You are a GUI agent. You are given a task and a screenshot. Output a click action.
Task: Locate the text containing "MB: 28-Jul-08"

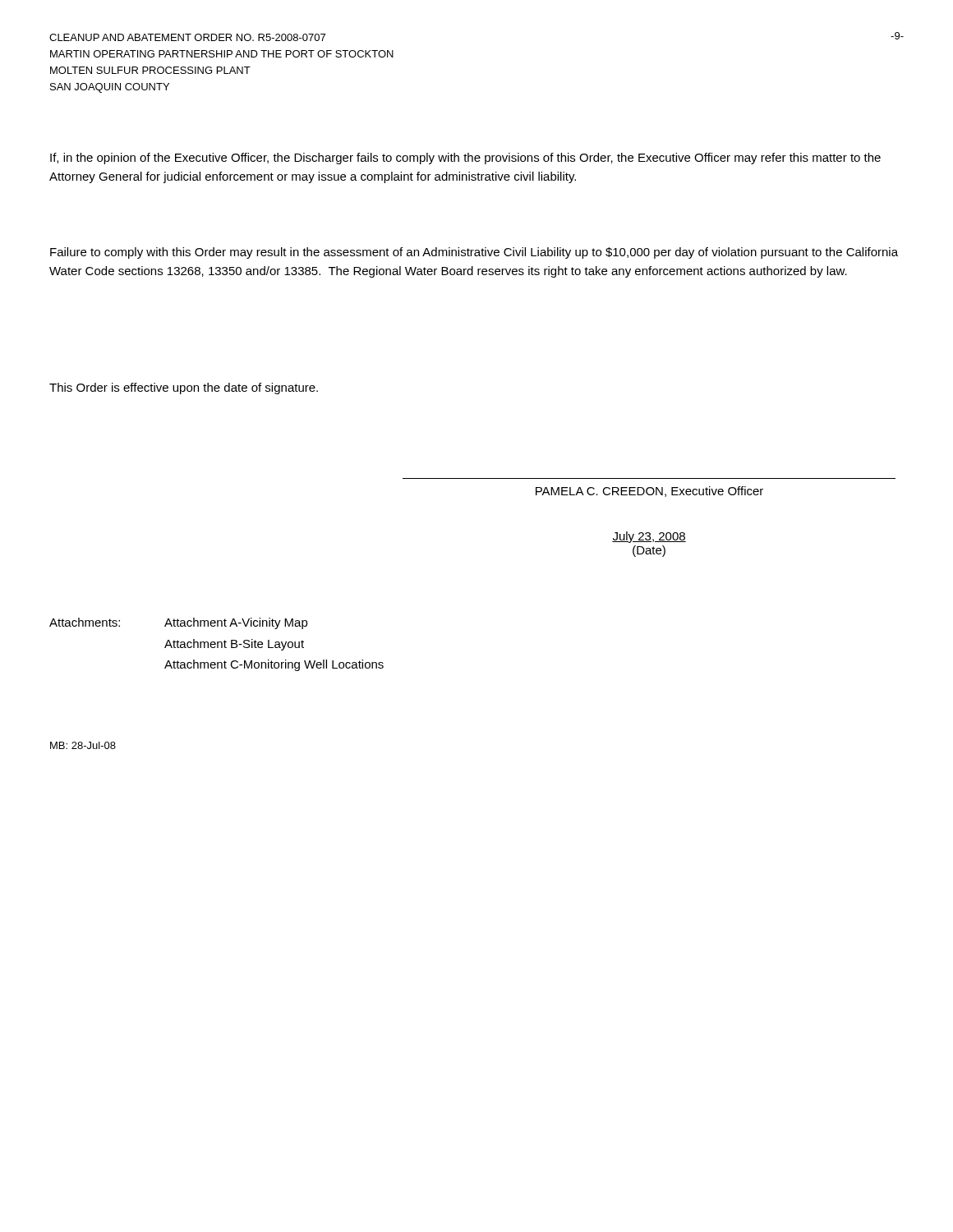[x=83, y=745]
